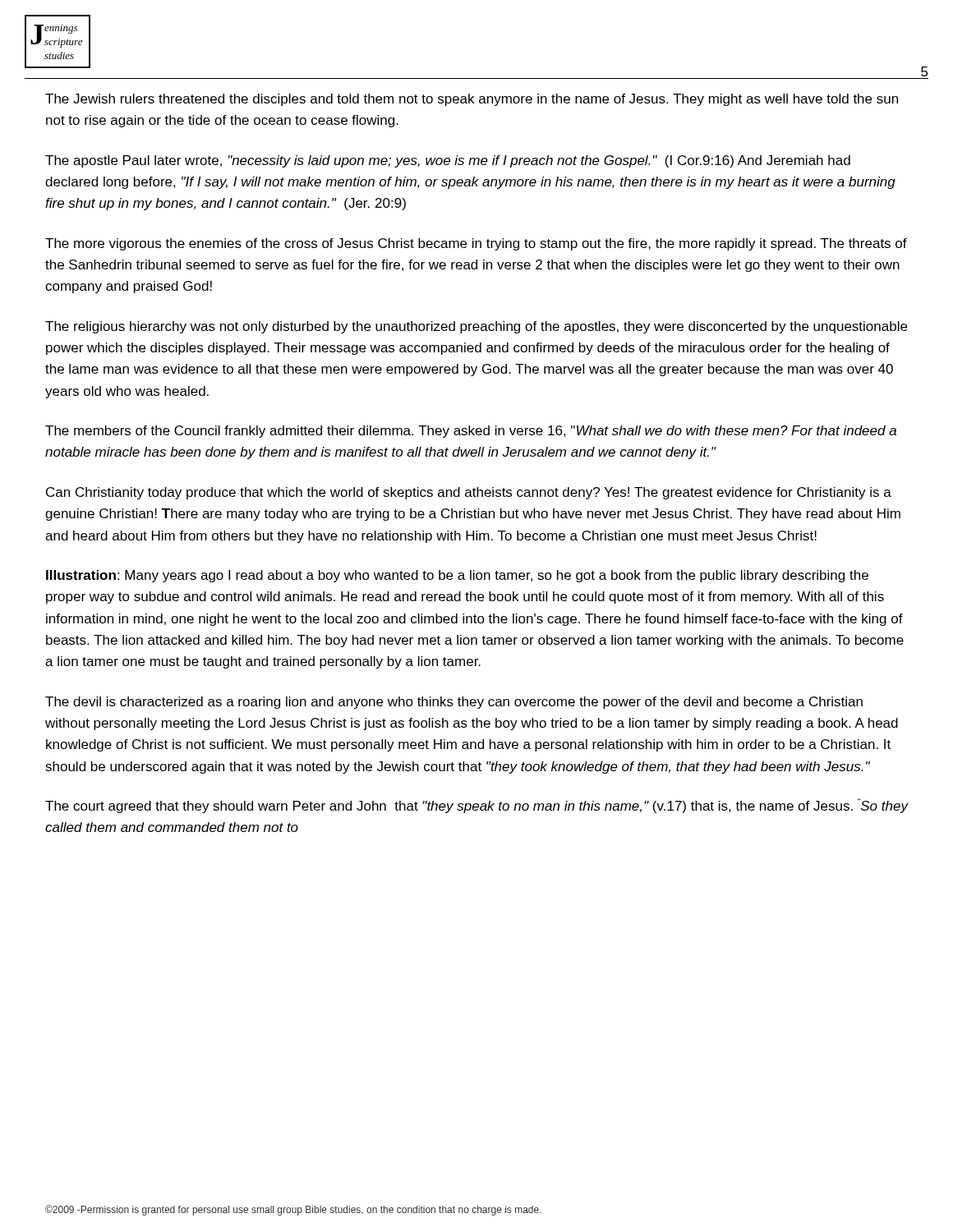Locate the text block that reads "Can Christianity today"
Viewport: 953px width, 1232px height.
[473, 514]
